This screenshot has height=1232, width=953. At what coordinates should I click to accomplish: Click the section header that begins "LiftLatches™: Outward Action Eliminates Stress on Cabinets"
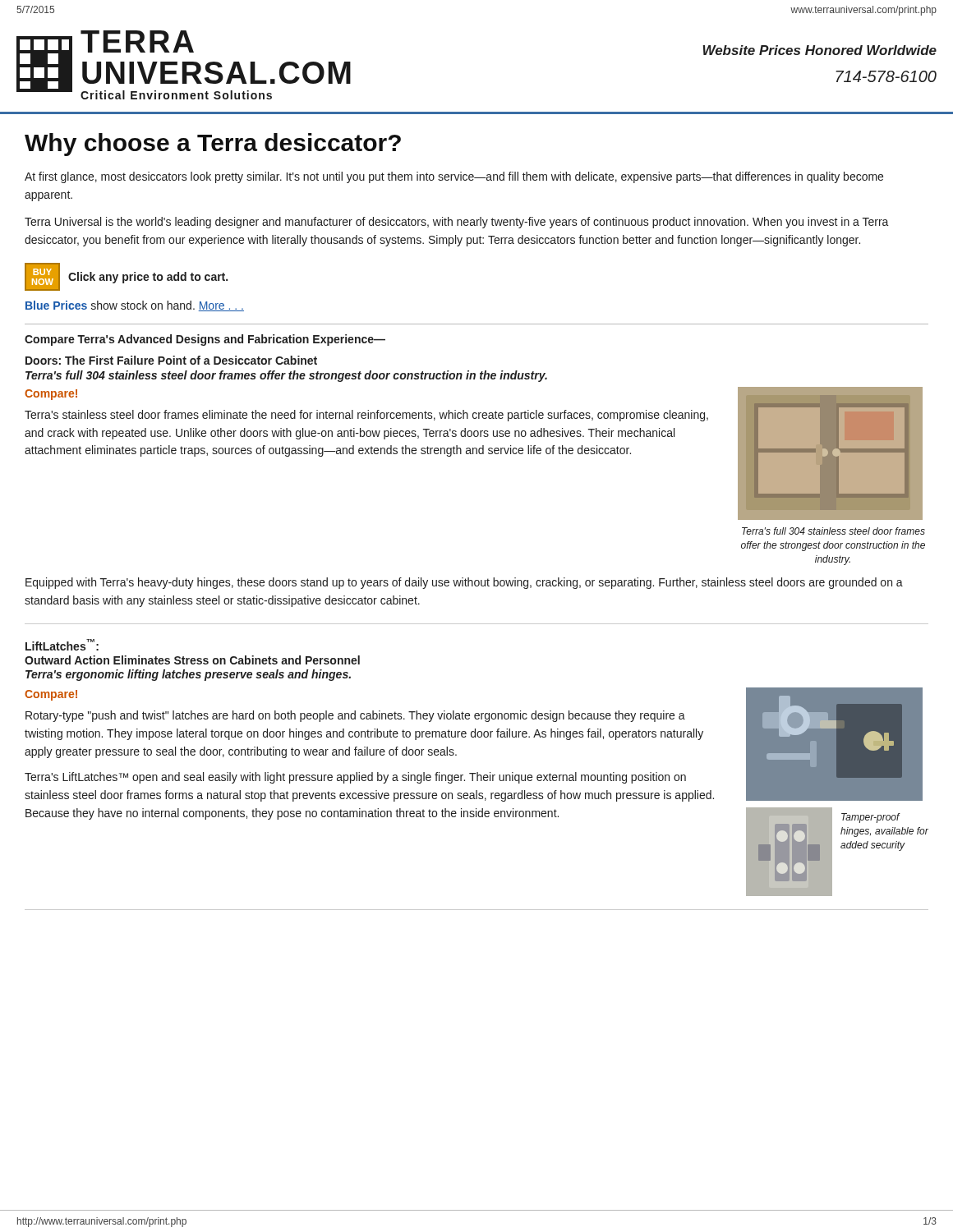[x=62, y=645]
